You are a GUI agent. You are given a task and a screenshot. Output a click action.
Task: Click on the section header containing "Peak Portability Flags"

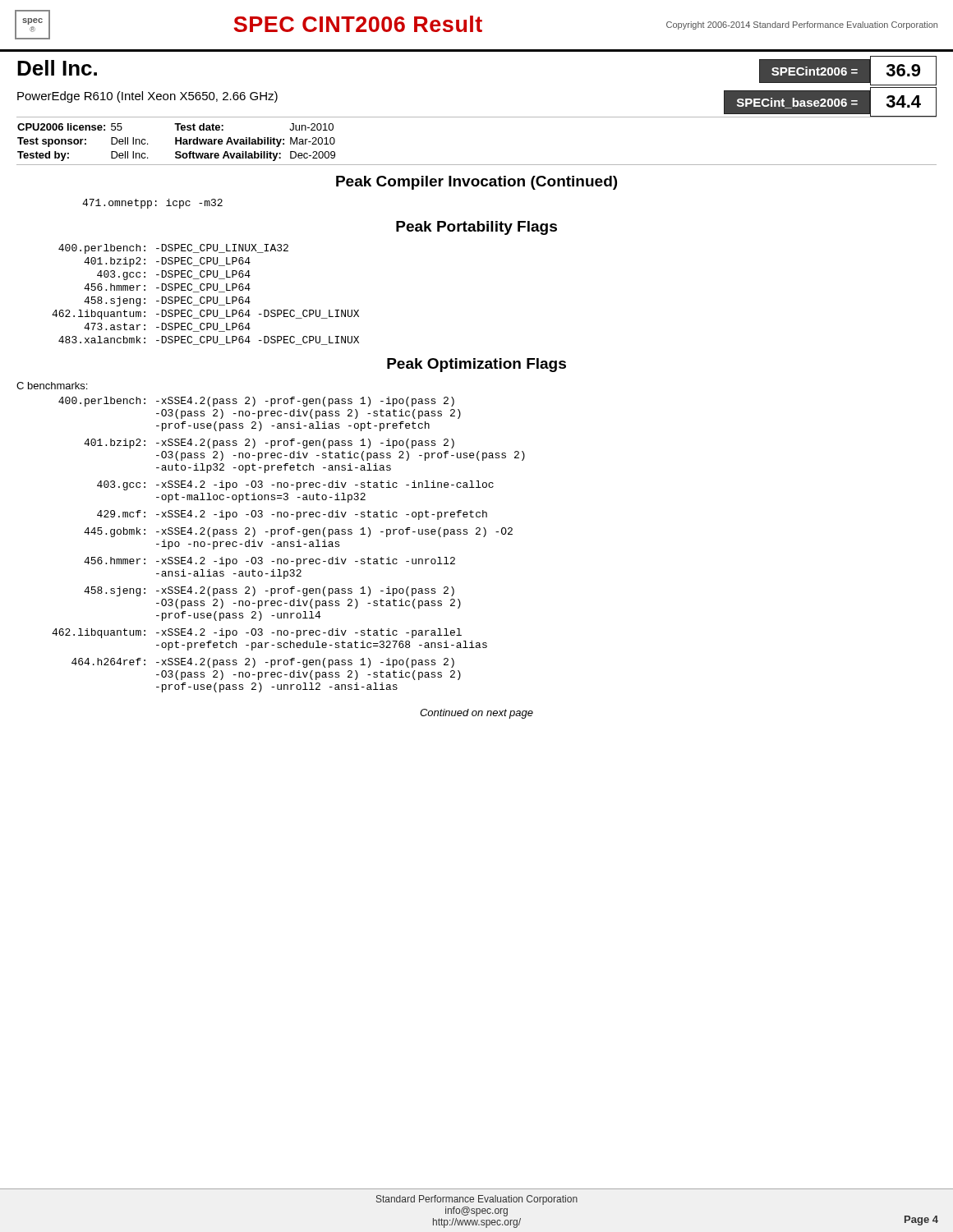coord(476,226)
